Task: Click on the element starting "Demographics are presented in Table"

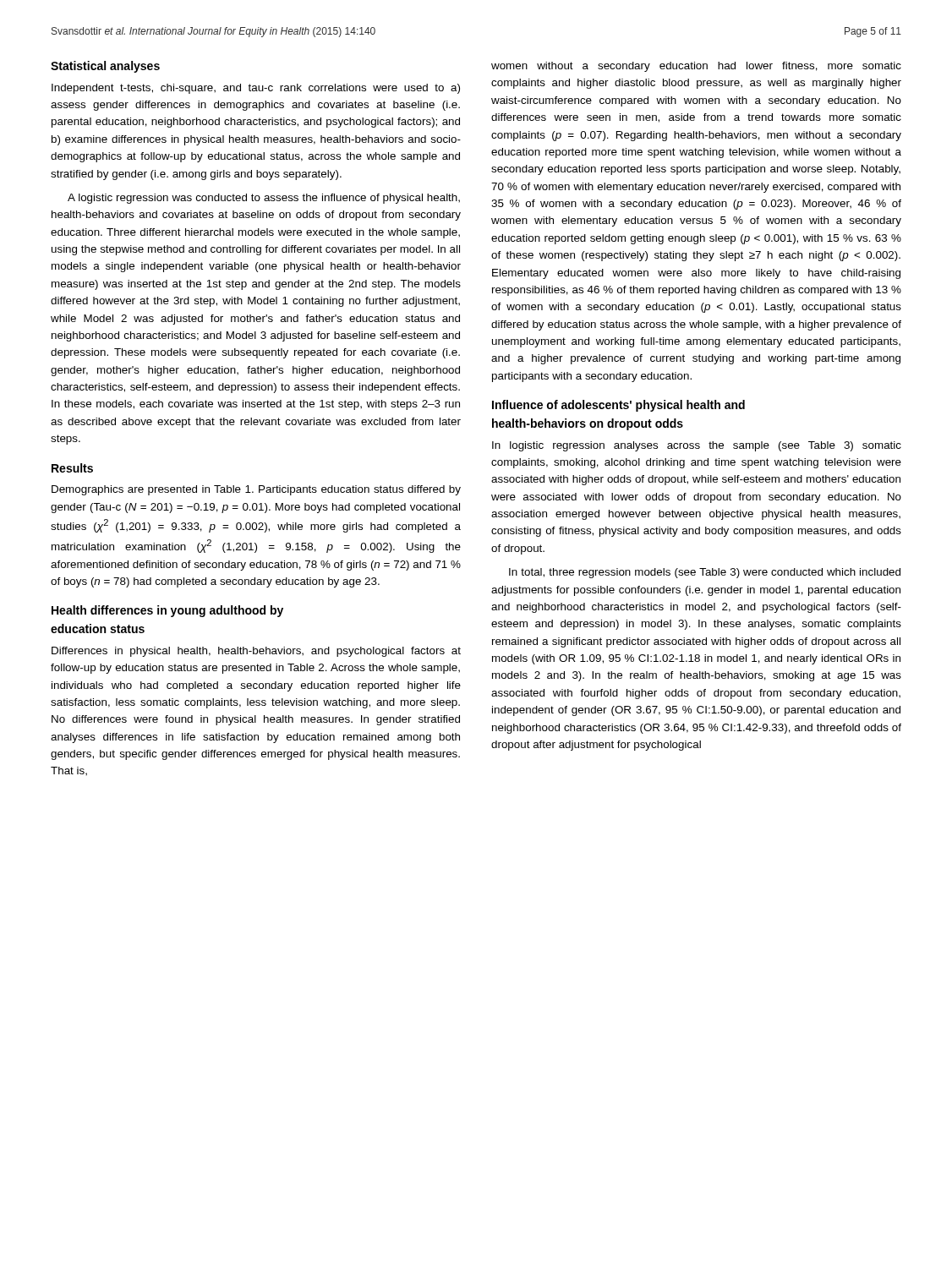Action: (x=256, y=536)
